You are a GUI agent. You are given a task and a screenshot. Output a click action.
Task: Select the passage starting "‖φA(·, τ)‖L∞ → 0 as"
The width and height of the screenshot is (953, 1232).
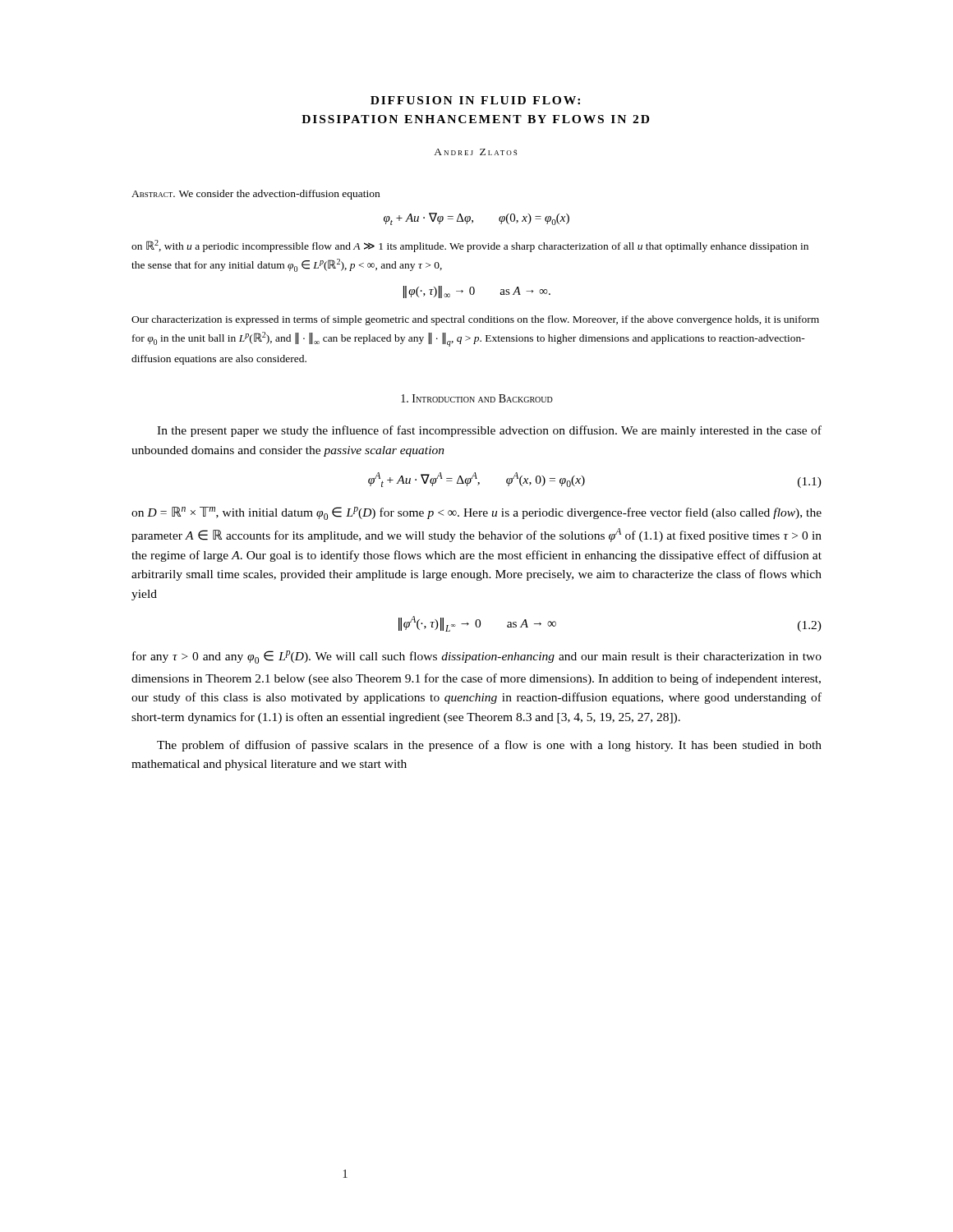pyautogui.click(x=442, y=624)
